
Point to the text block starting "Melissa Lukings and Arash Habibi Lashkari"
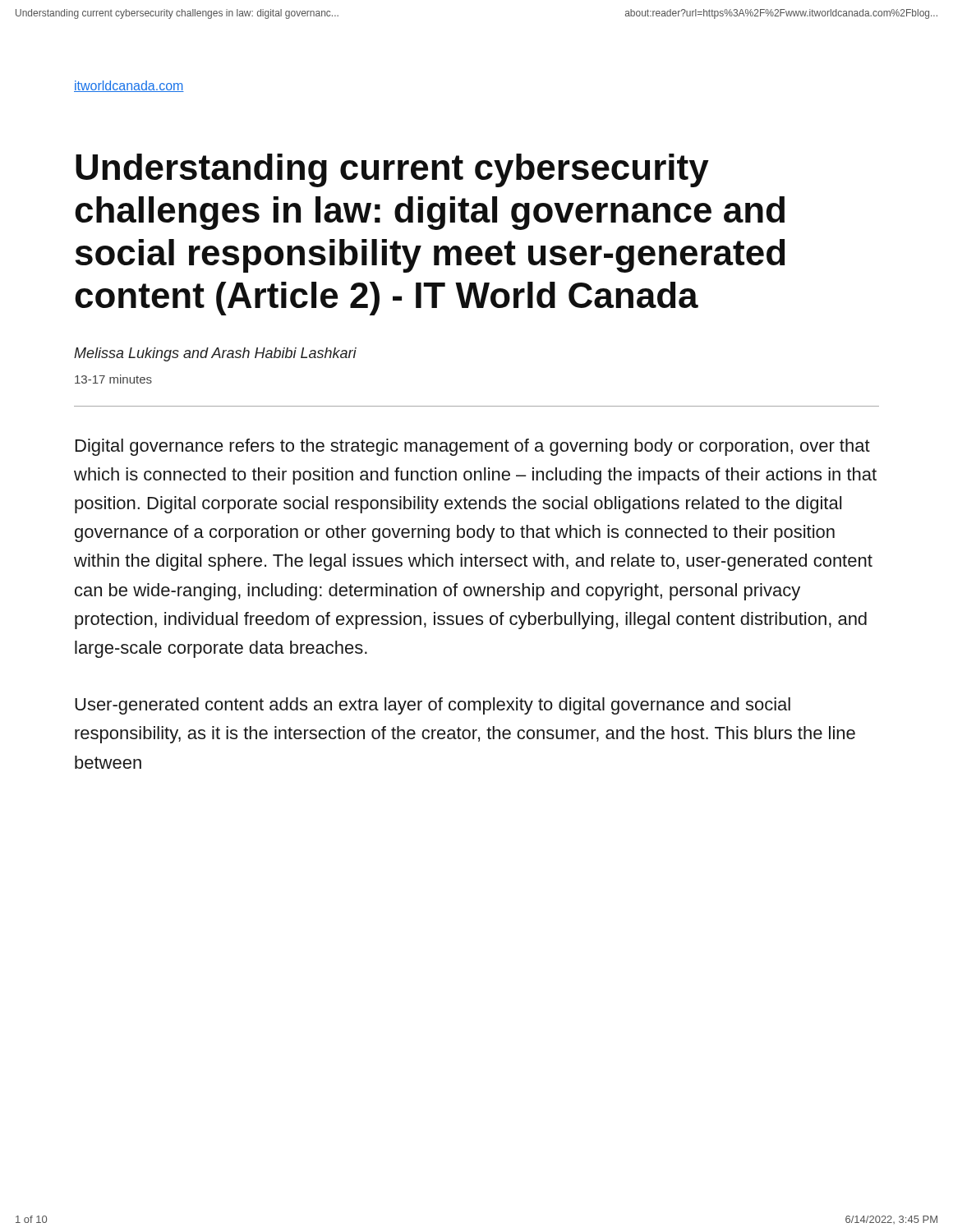[215, 353]
